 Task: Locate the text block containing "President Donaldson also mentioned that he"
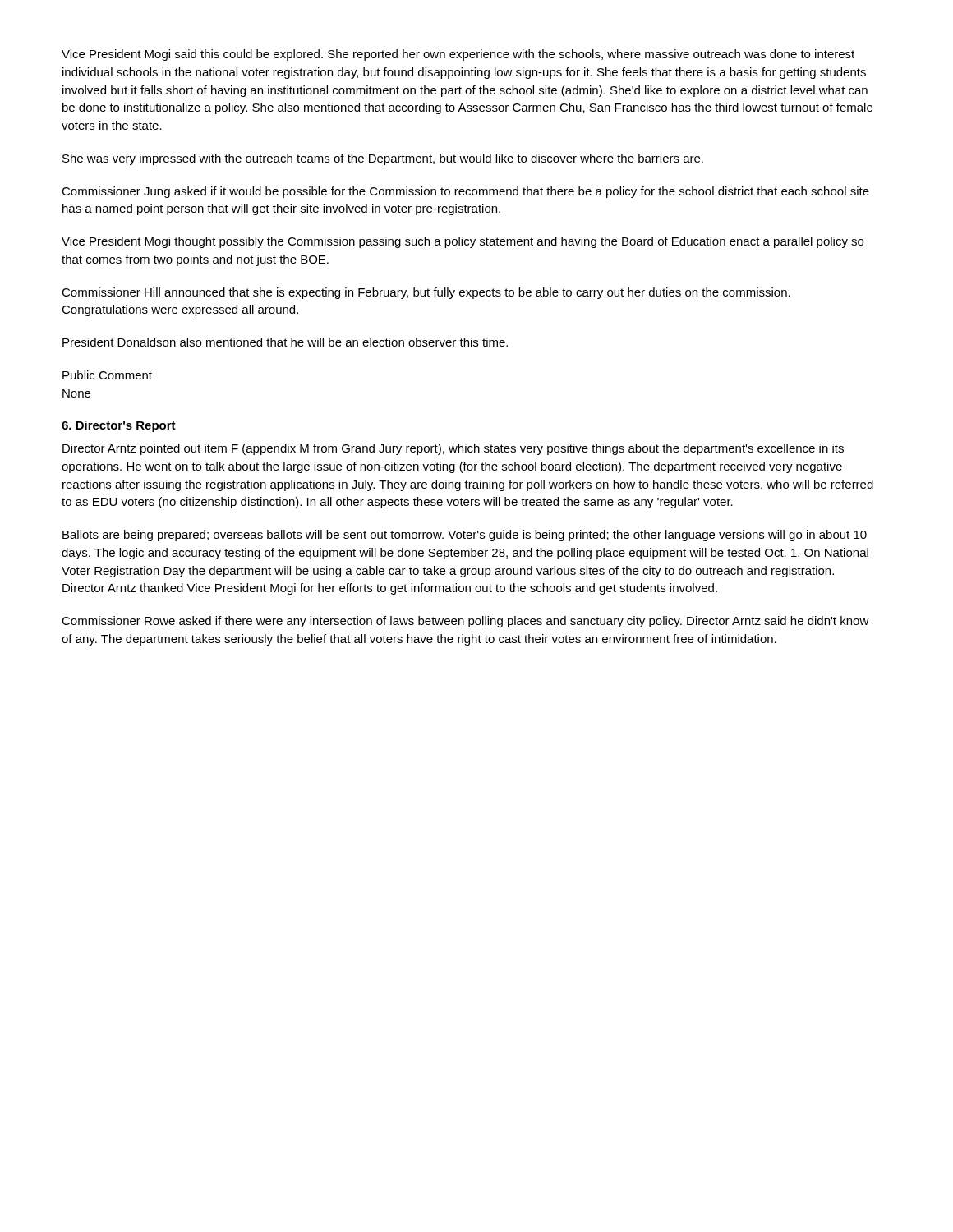tap(285, 342)
